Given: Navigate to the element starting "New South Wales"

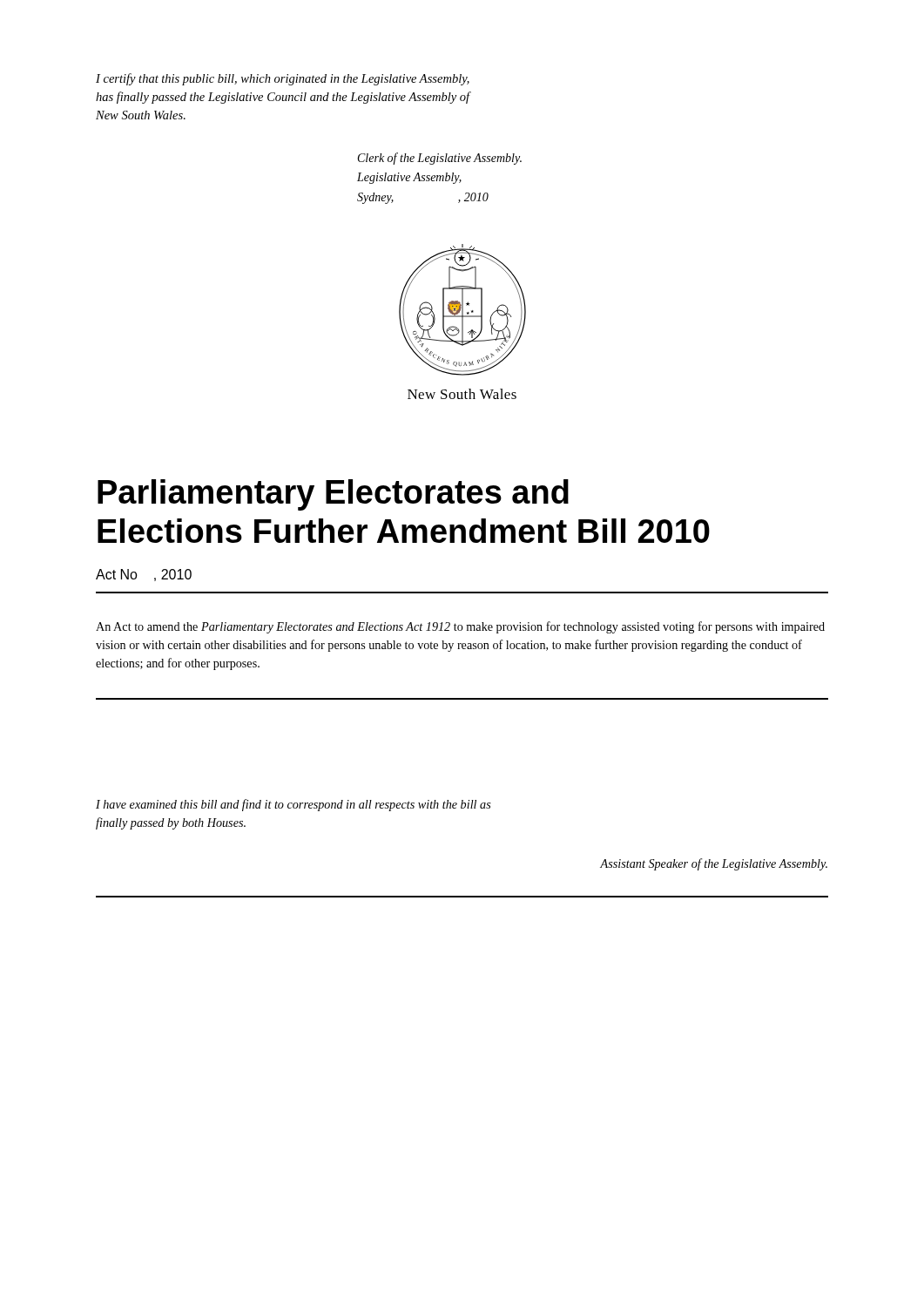Looking at the screenshot, I should pyautogui.click(x=462, y=394).
